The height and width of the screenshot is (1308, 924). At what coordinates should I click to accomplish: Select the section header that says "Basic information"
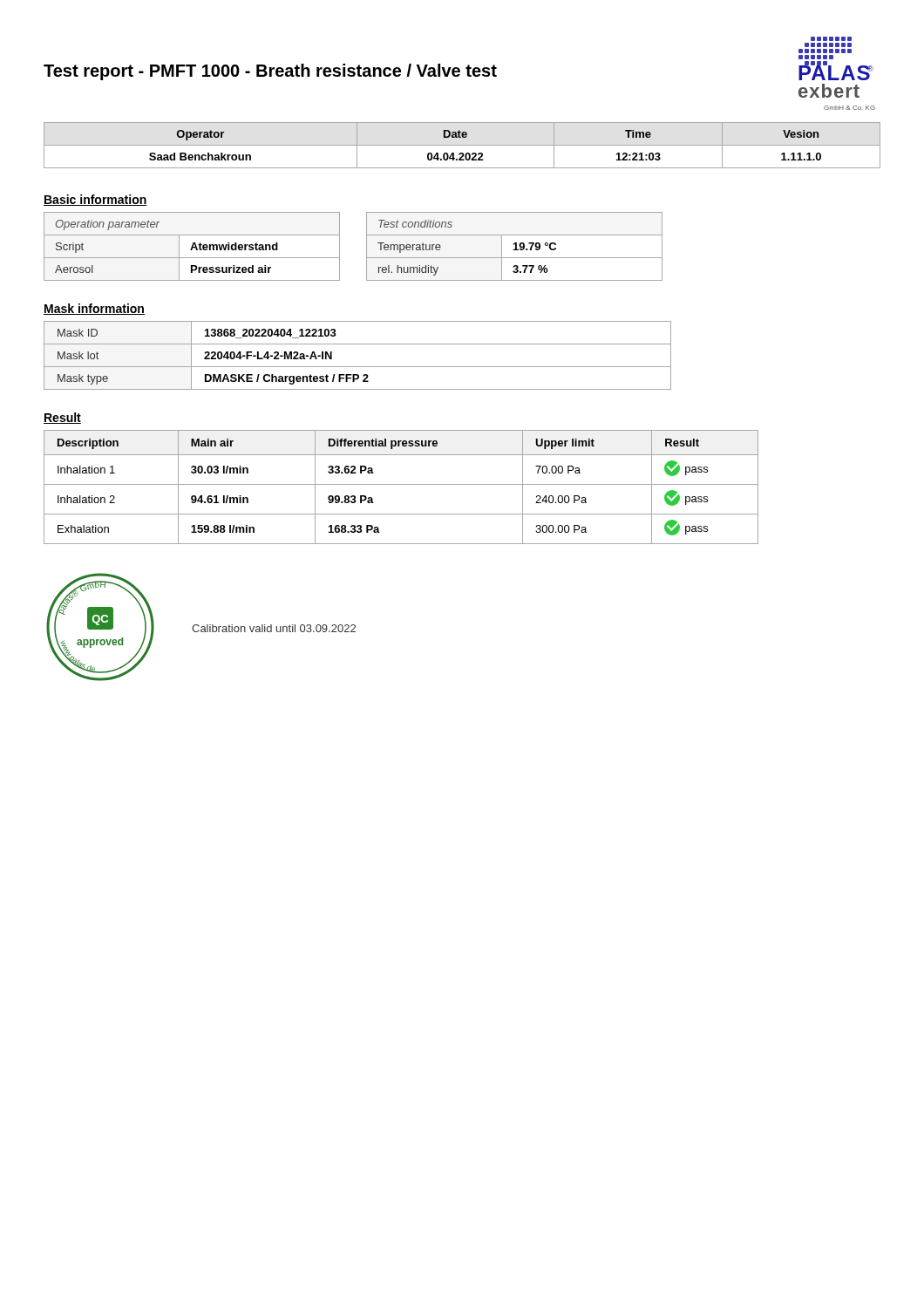point(95,200)
